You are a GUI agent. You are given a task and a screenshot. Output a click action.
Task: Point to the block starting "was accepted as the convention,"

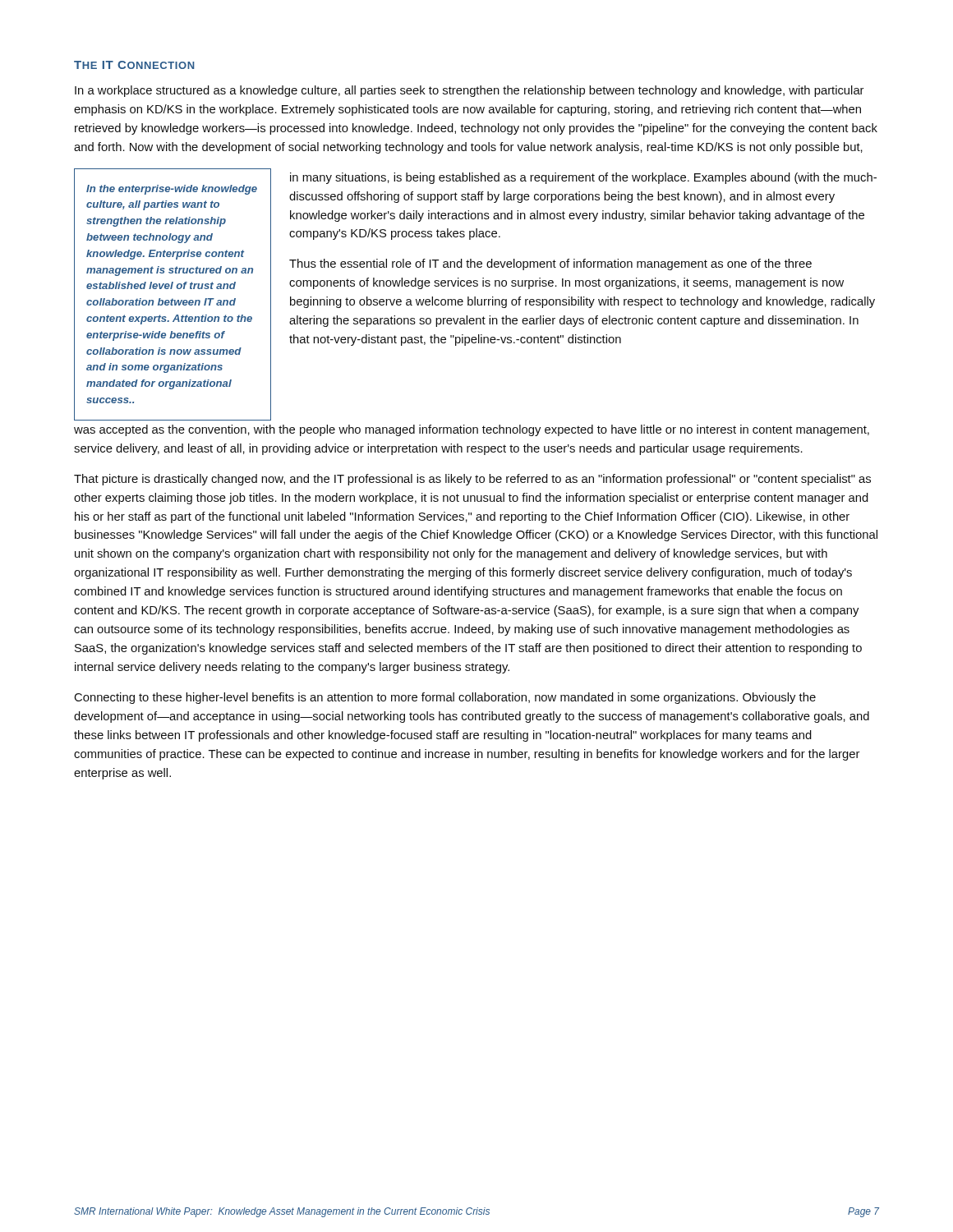pyautogui.click(x=472, y=439)
